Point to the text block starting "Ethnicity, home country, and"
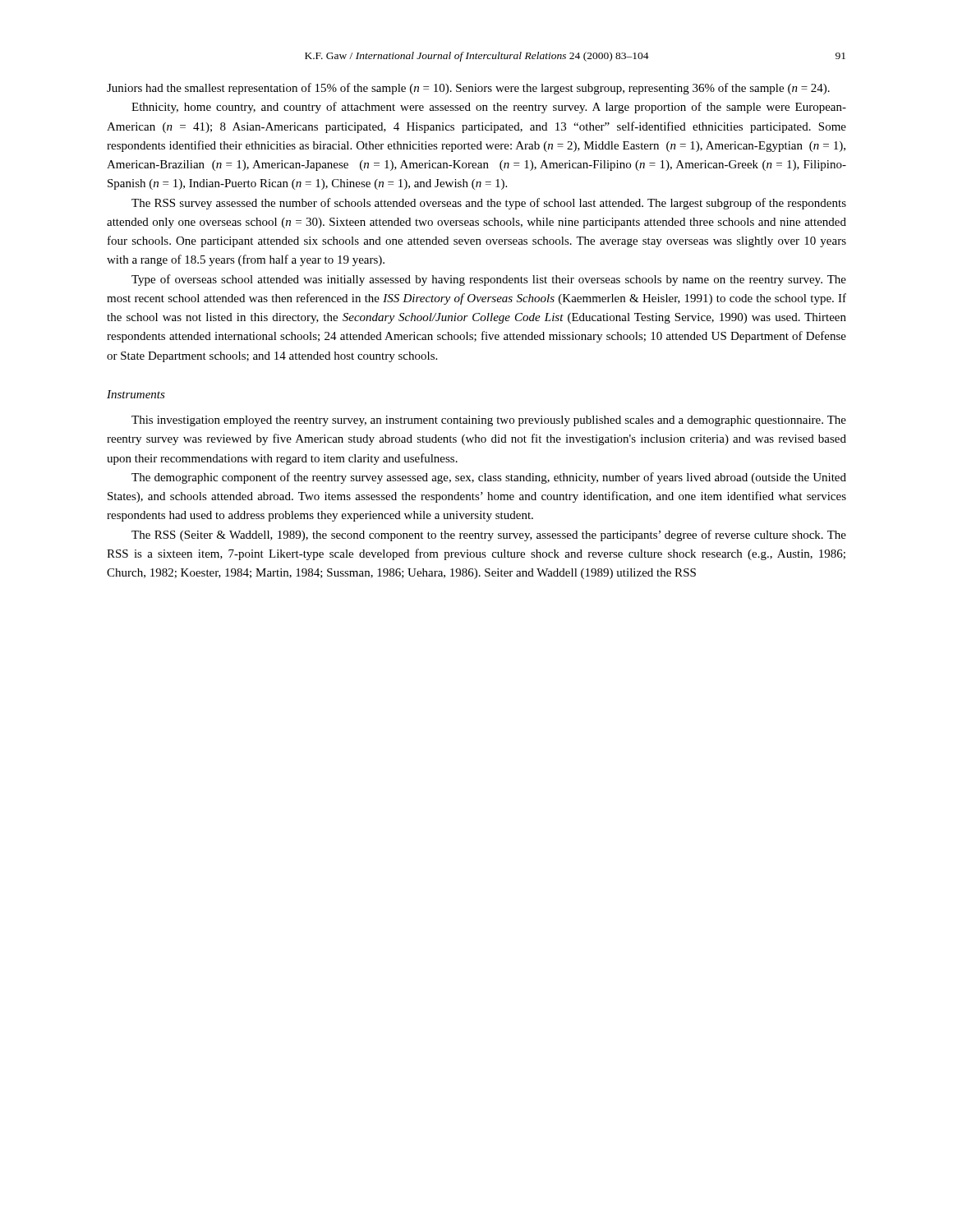The image size is (953, 1232). (476, 146)
